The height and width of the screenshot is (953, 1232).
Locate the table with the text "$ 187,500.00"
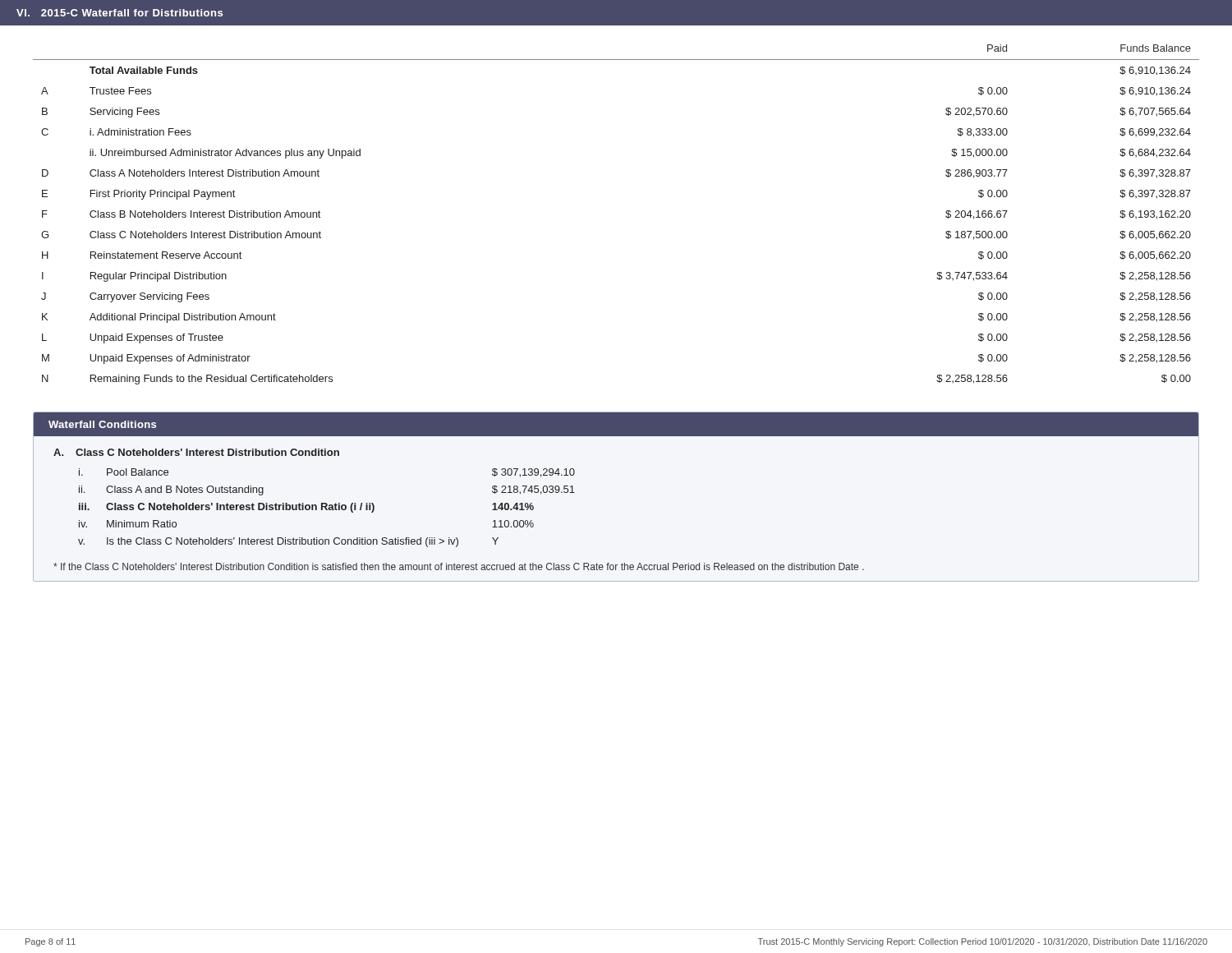pos(616,211)
